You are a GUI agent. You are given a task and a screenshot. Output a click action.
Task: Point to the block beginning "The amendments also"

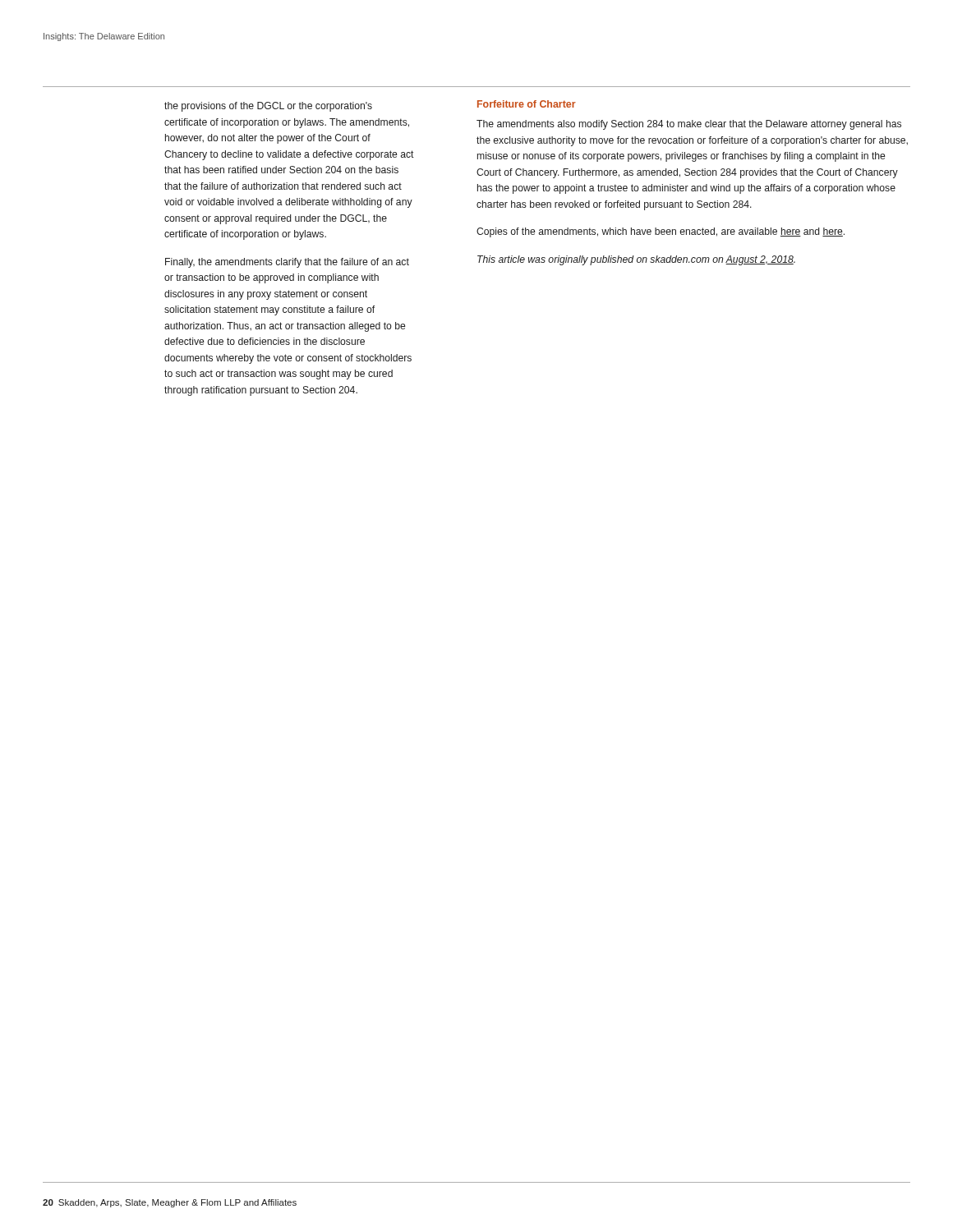(x=694, y=192)
